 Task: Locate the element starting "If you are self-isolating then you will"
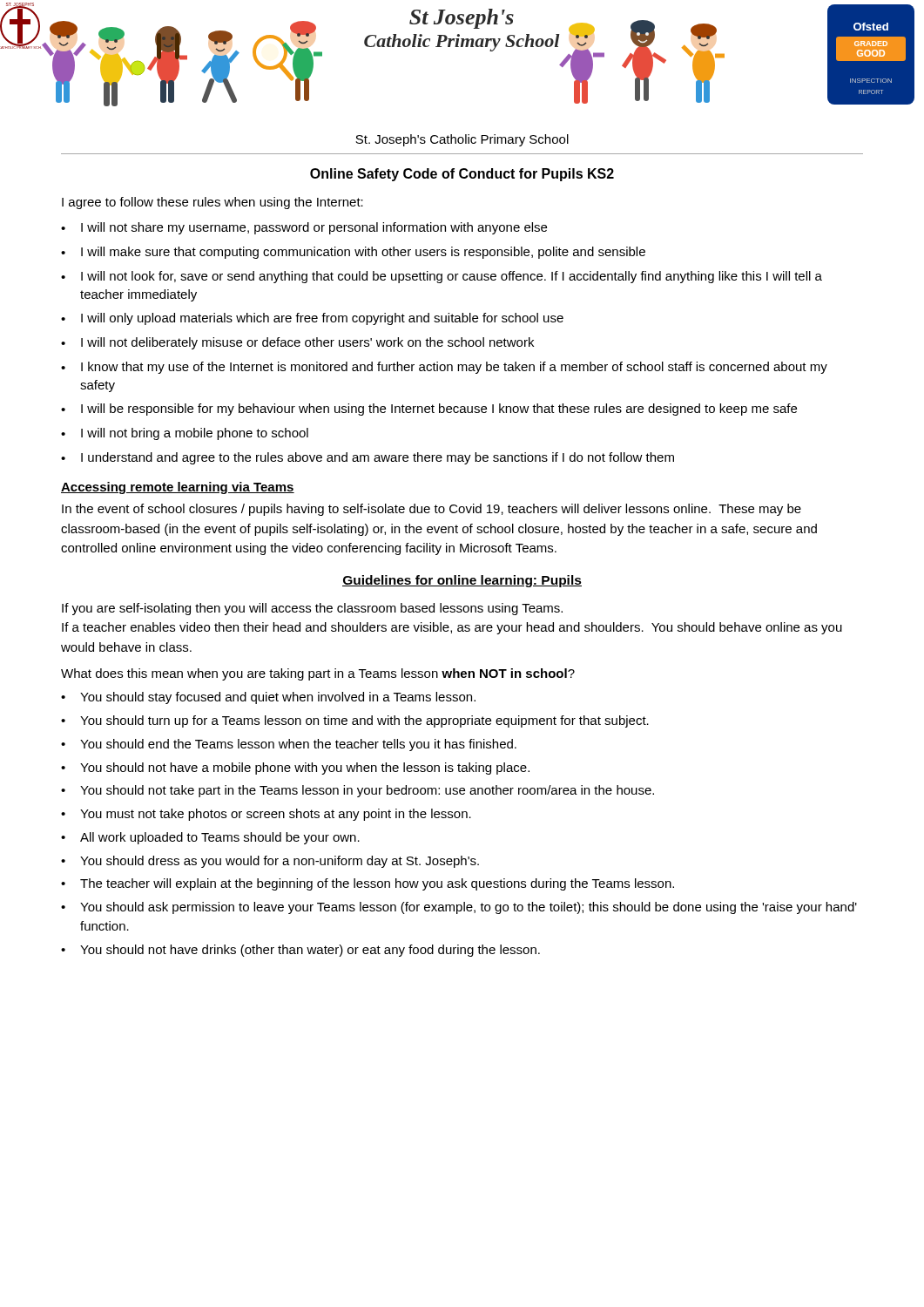tap(452, 627)
